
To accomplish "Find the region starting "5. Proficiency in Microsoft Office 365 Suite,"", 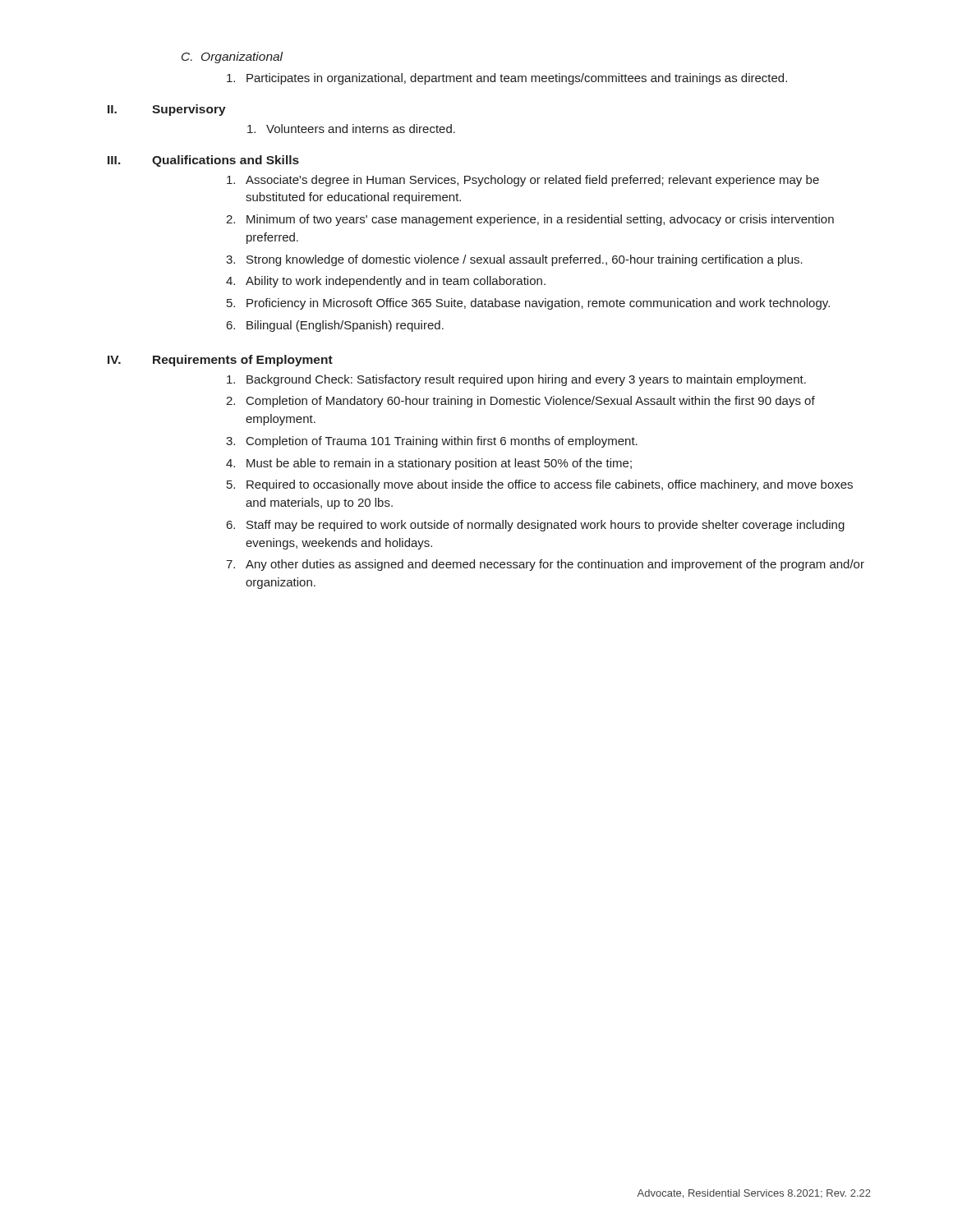I will coord(548,303).
